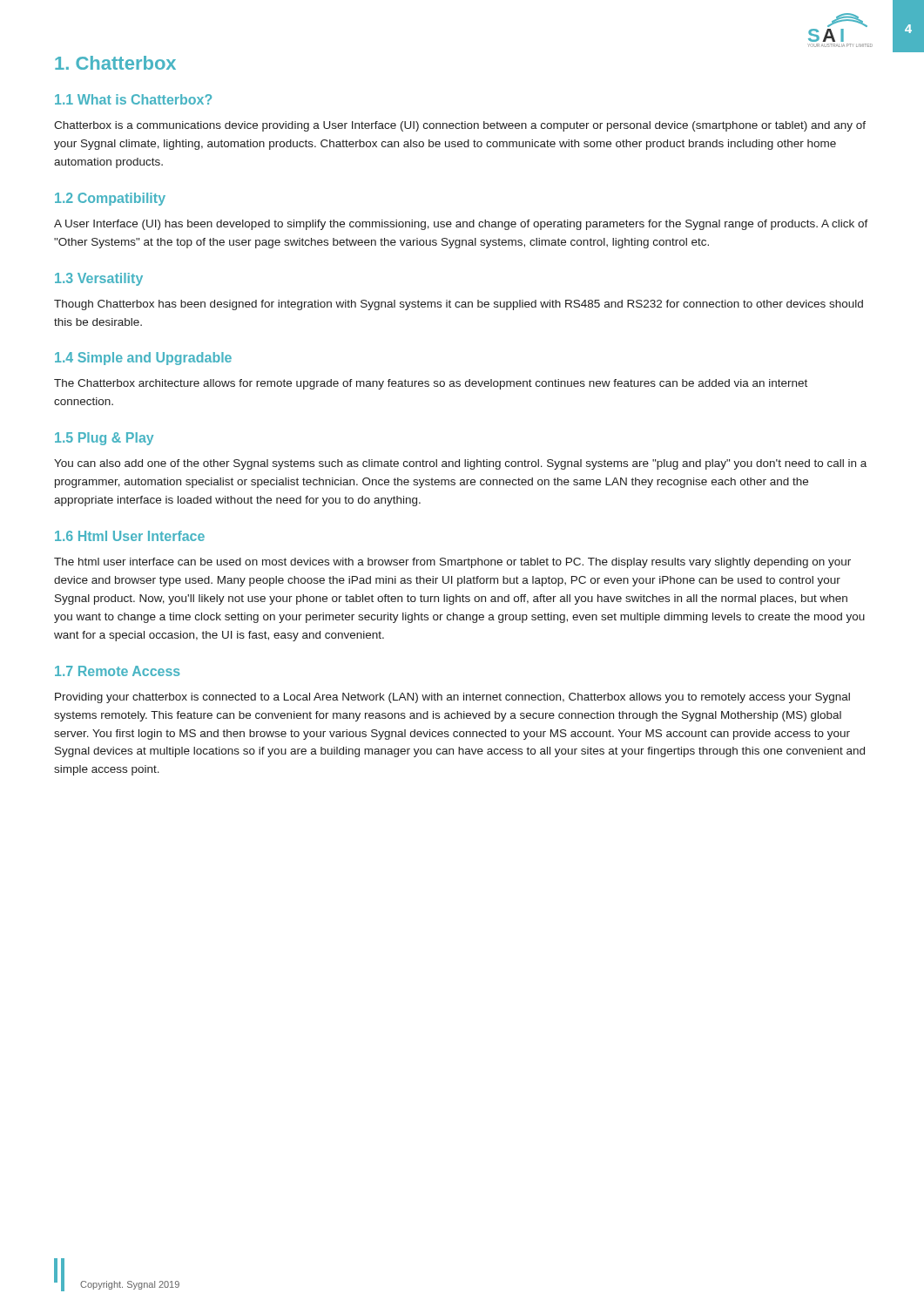
Task: Find the block on this page that starts "A User Interface (UI) has been developed"
Action: click(x=461, y=232)
